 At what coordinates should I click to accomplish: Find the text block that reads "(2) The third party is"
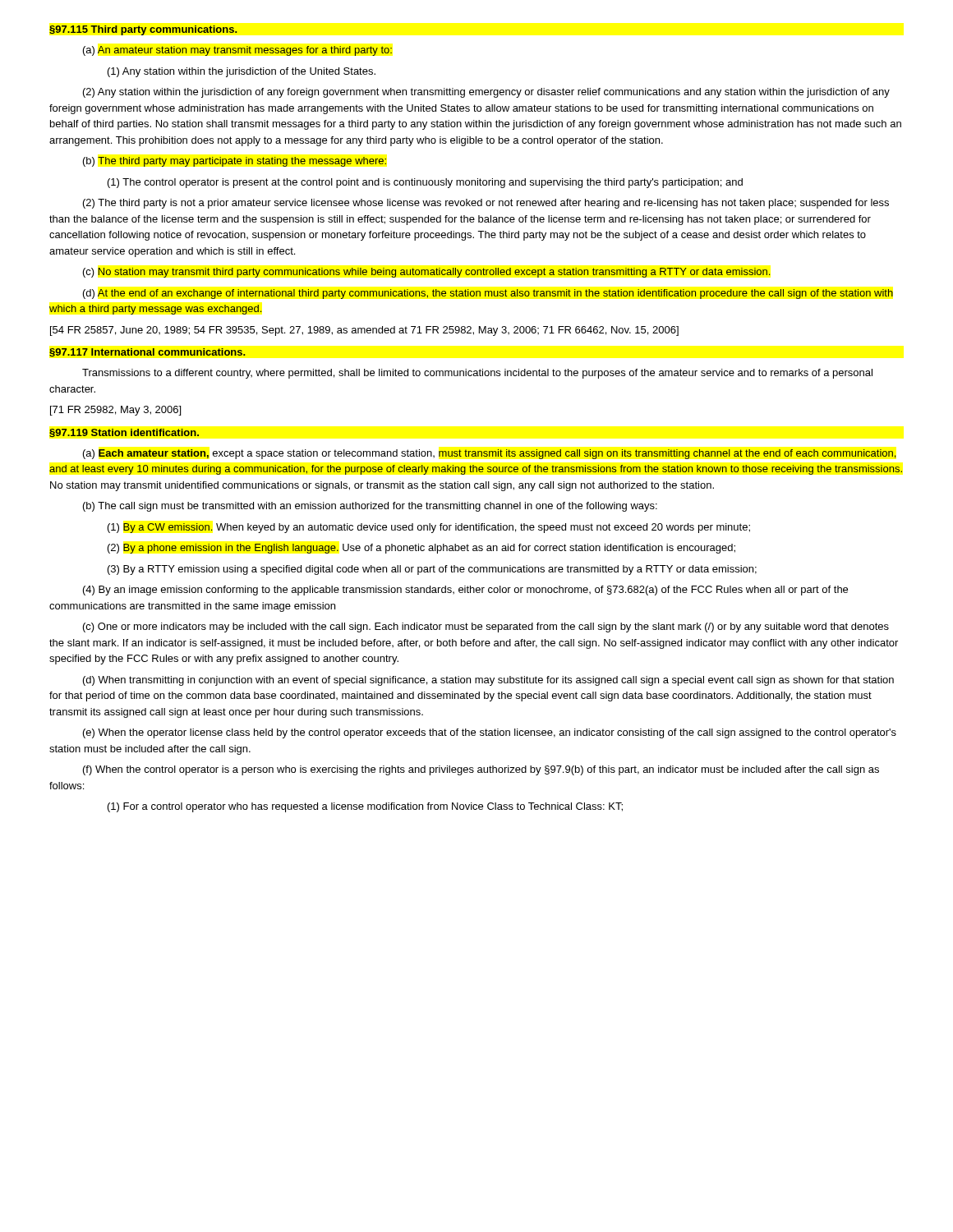(469, 226)
